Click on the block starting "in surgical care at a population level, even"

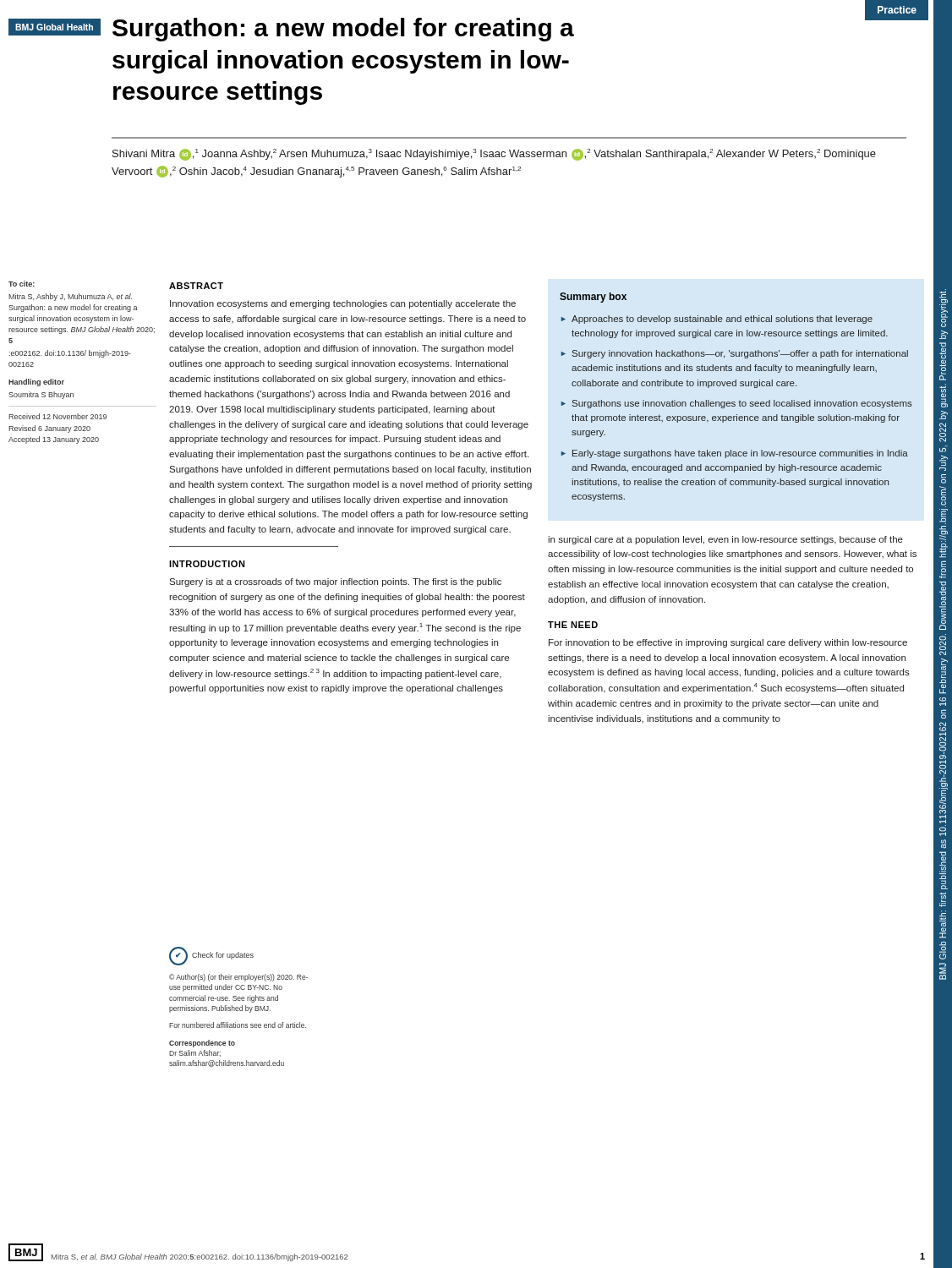pos(736,570)
